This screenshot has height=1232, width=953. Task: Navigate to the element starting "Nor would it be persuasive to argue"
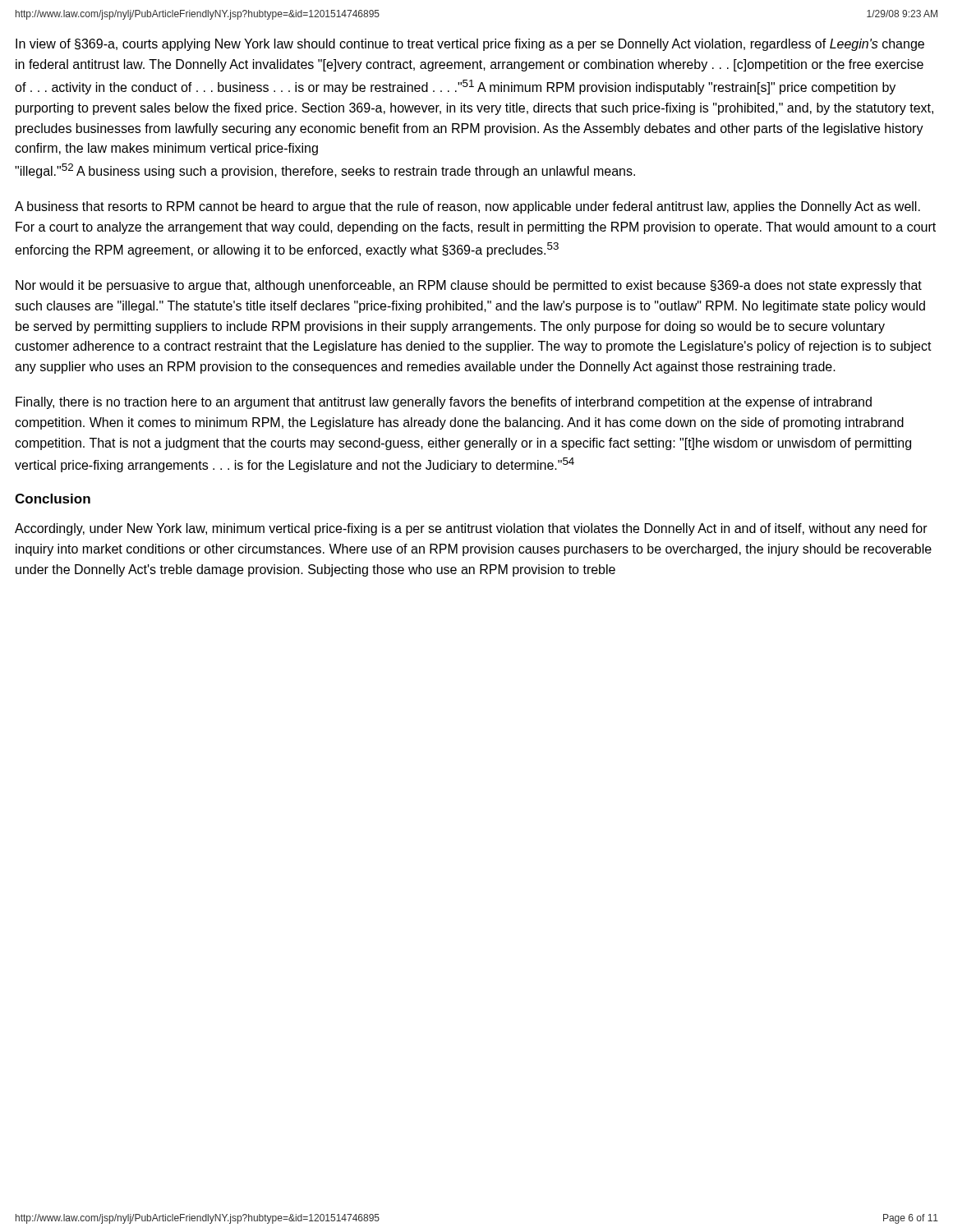pyautogui.click(x=473, y=326)
